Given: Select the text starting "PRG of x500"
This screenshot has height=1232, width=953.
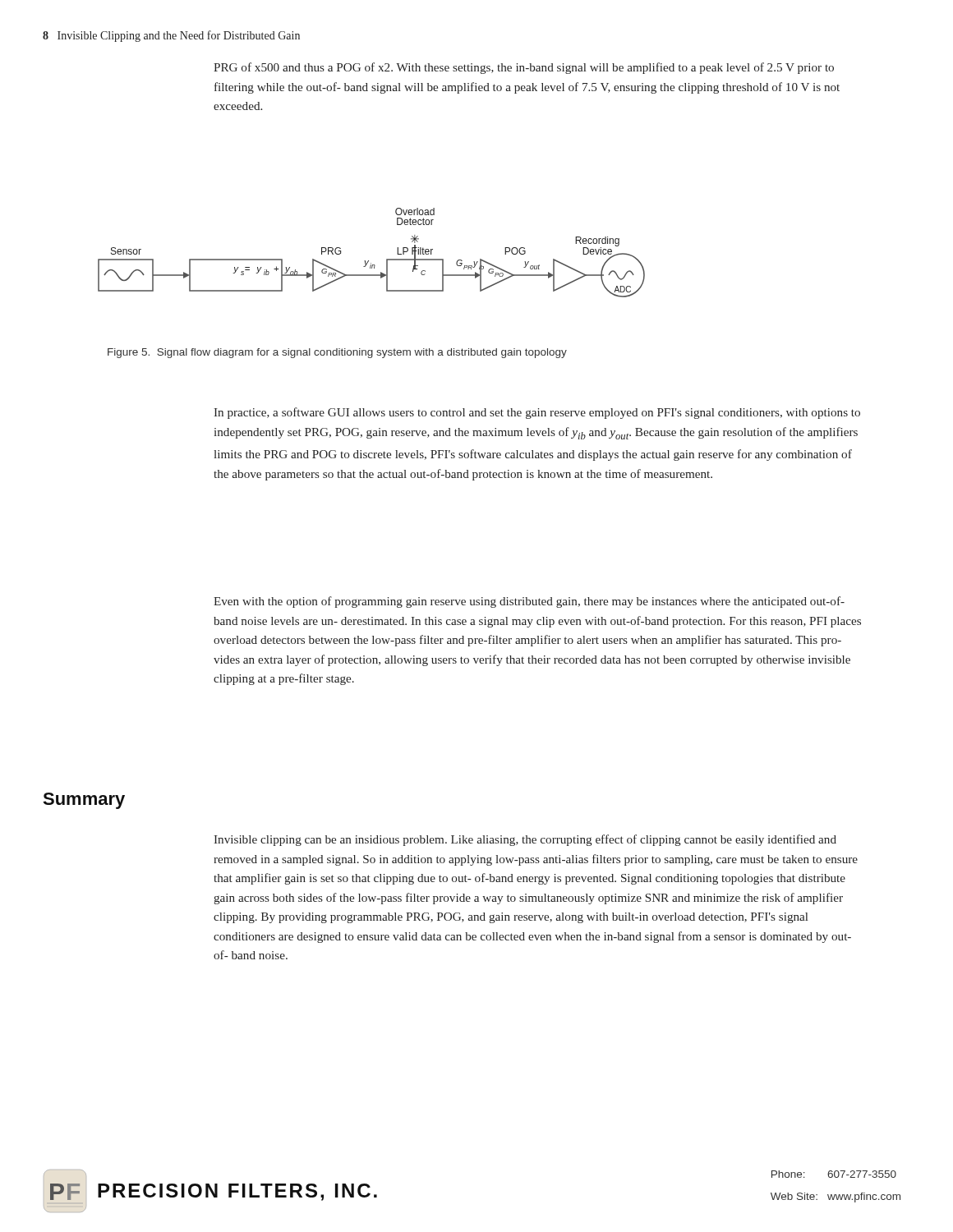Looking at the screenshot, I should pyautogui.click(x=527, y=86).
